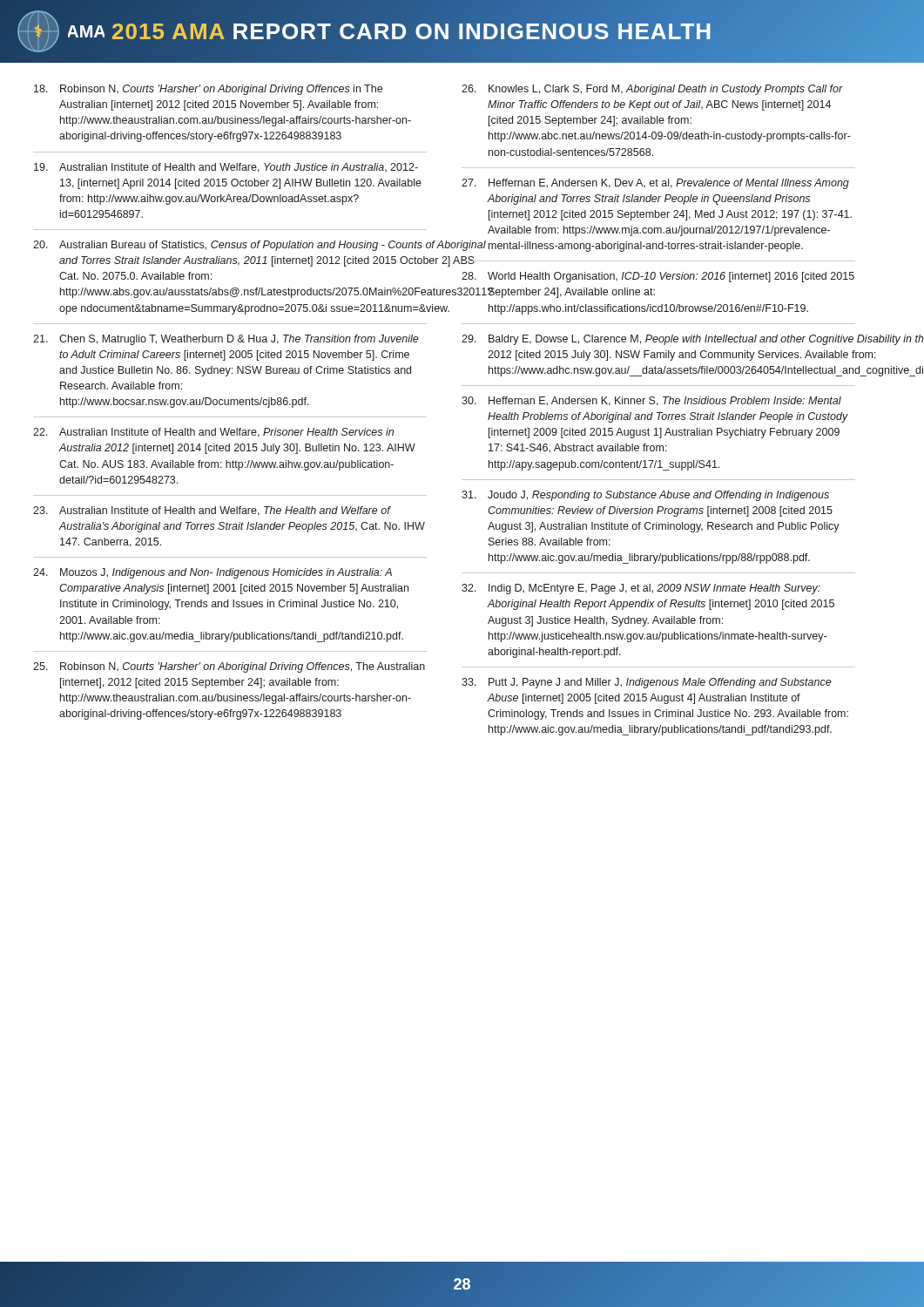The width and height of the screenshot is (924, 1307).
Task: Select the text starting "30. Heffernan E, Andersen K, Kinner S,"
Action: pos(658,432)
